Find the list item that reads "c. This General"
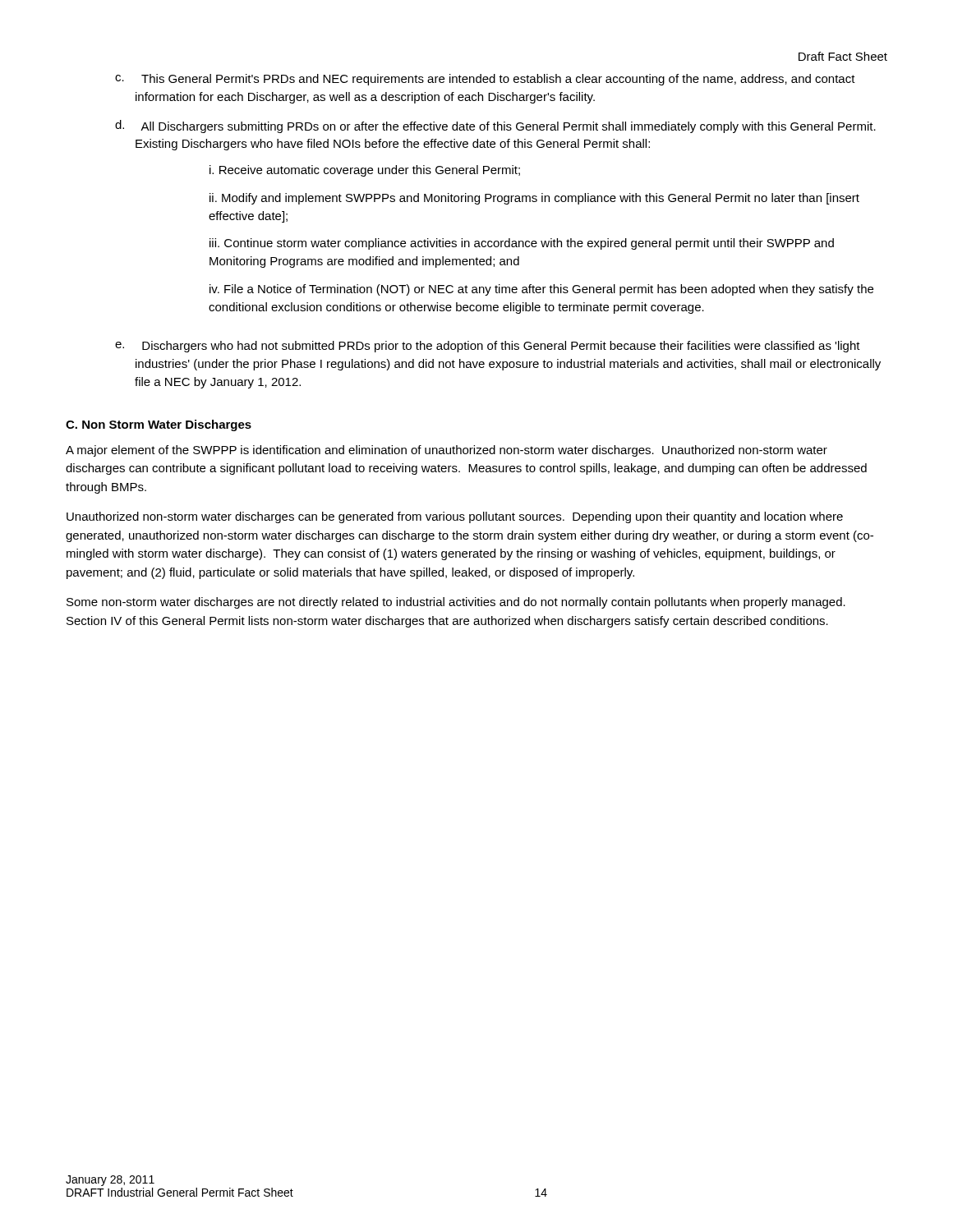 pos(501,88)
